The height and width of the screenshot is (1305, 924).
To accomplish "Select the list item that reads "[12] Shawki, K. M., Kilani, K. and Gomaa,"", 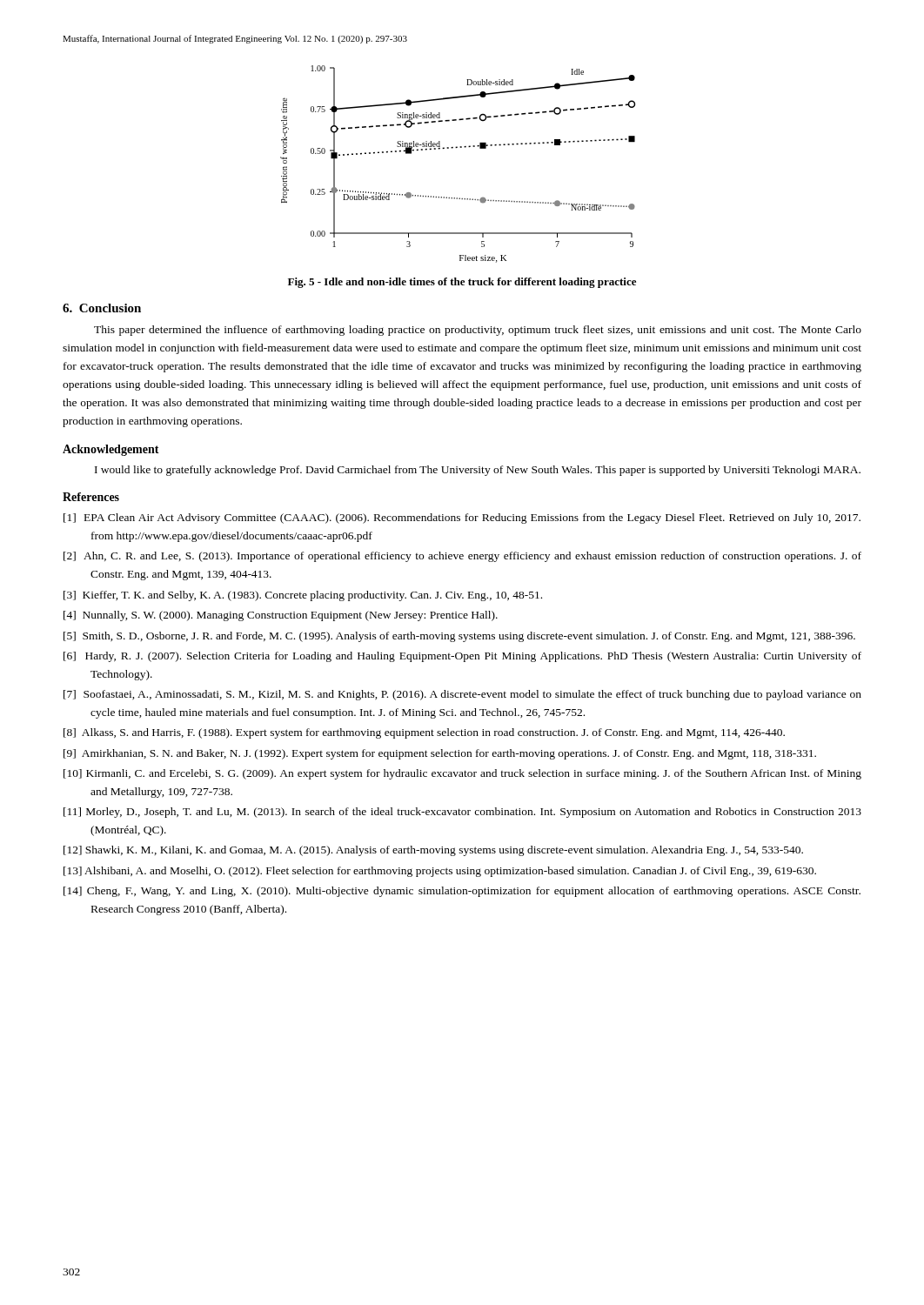I will (433, 850).
